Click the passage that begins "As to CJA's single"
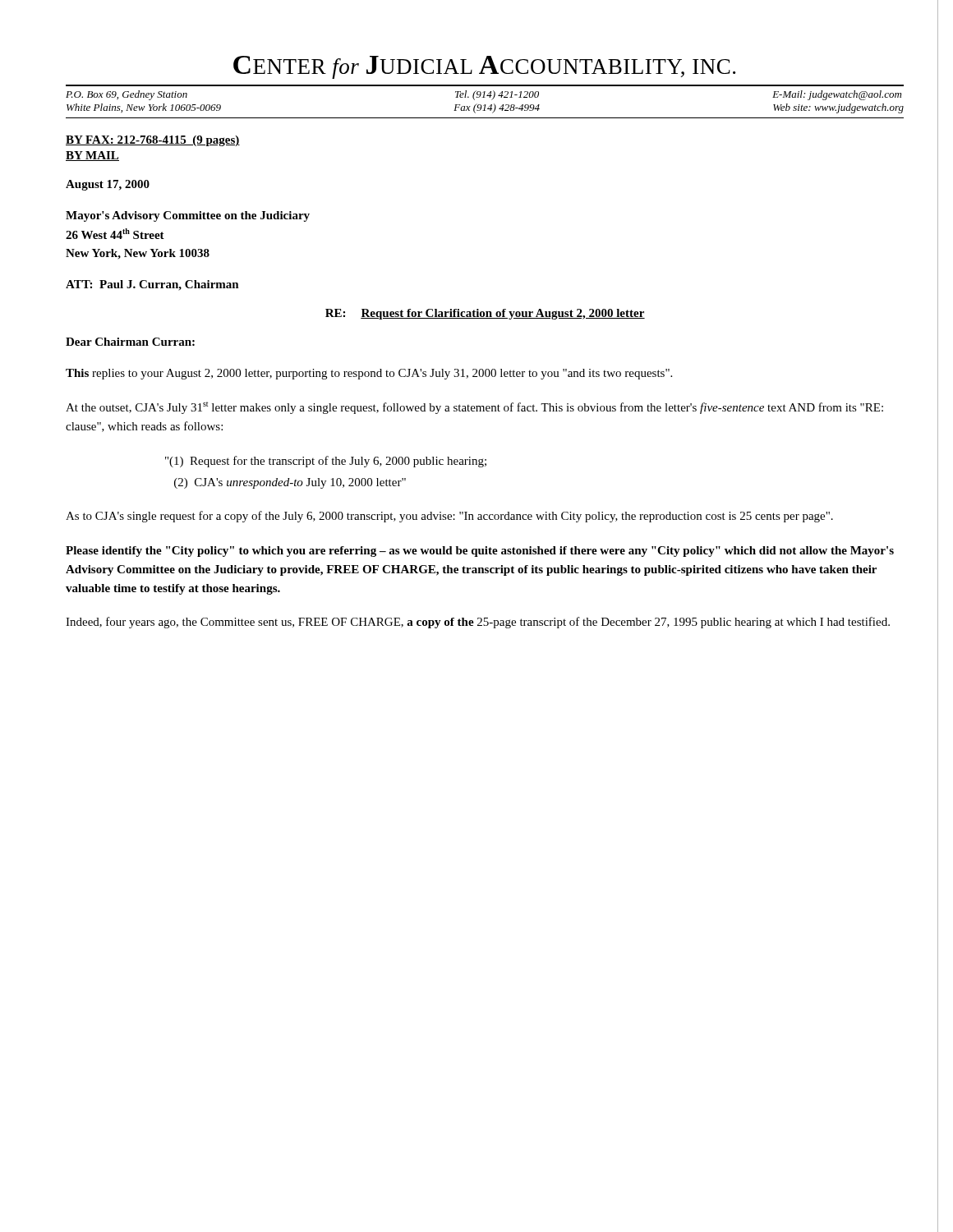 tap(450, 516)
